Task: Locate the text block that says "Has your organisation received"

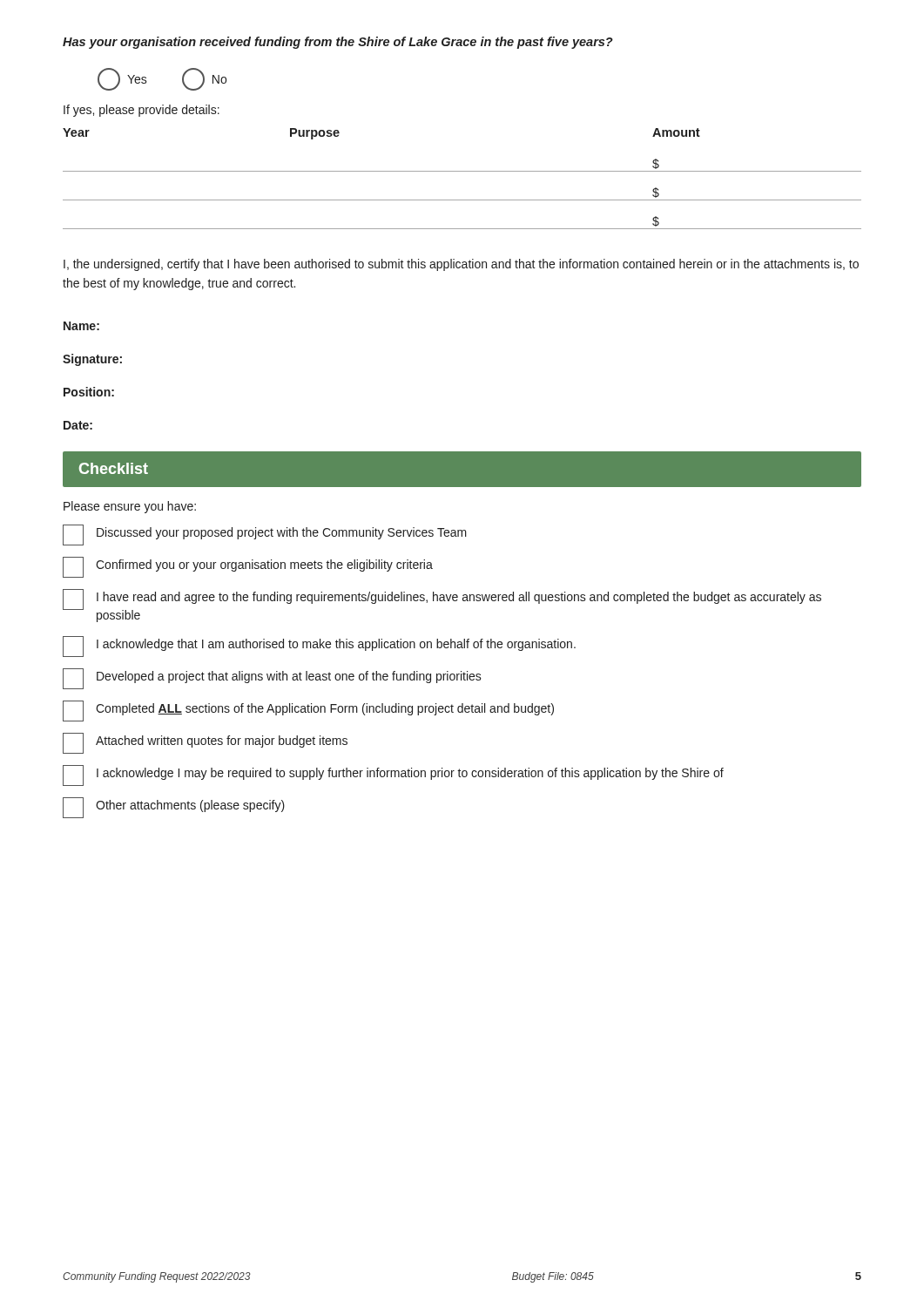Action: tap(338, 42)
